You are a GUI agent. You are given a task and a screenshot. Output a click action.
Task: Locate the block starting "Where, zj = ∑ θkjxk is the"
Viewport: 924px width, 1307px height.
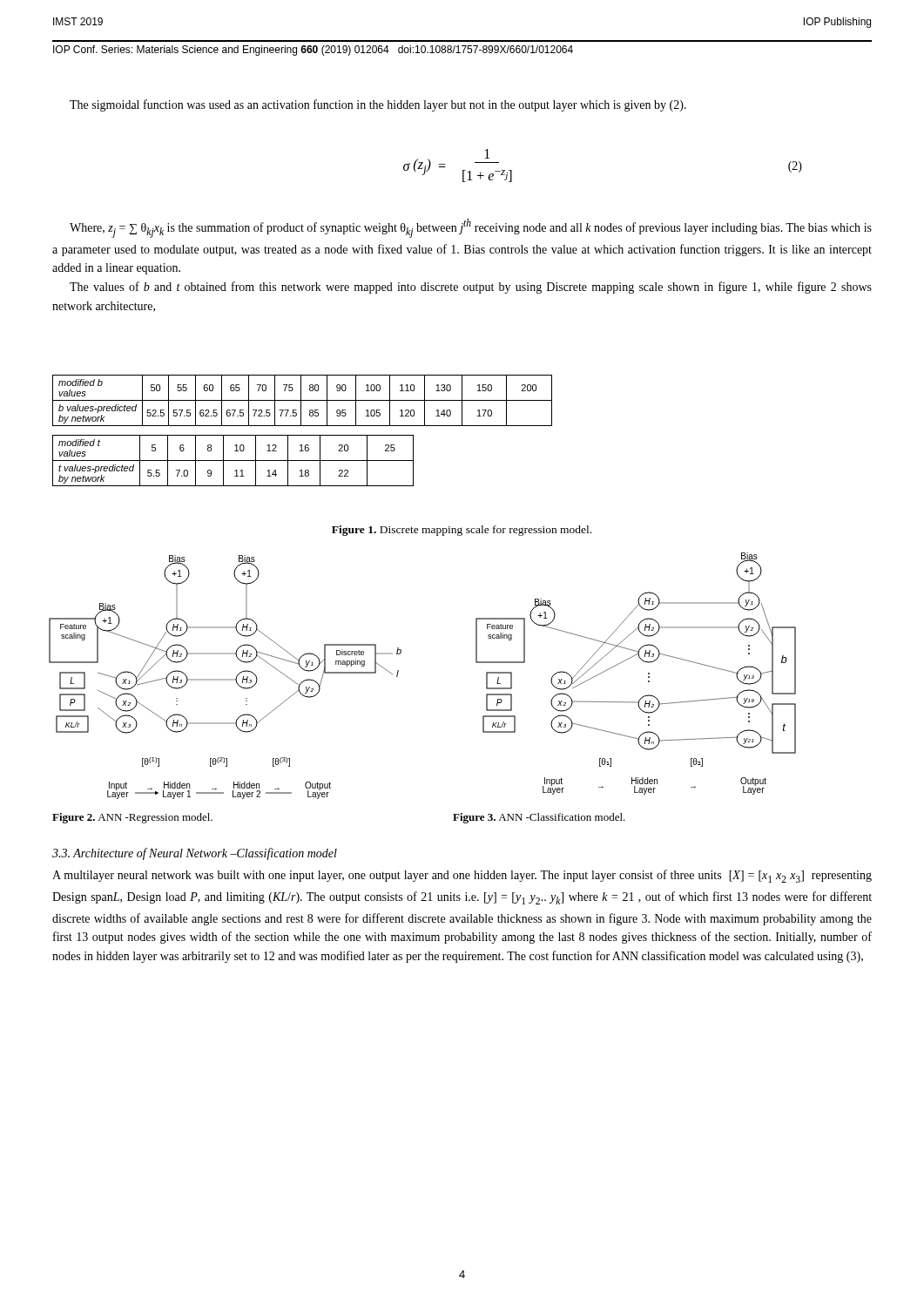[471, 228]
